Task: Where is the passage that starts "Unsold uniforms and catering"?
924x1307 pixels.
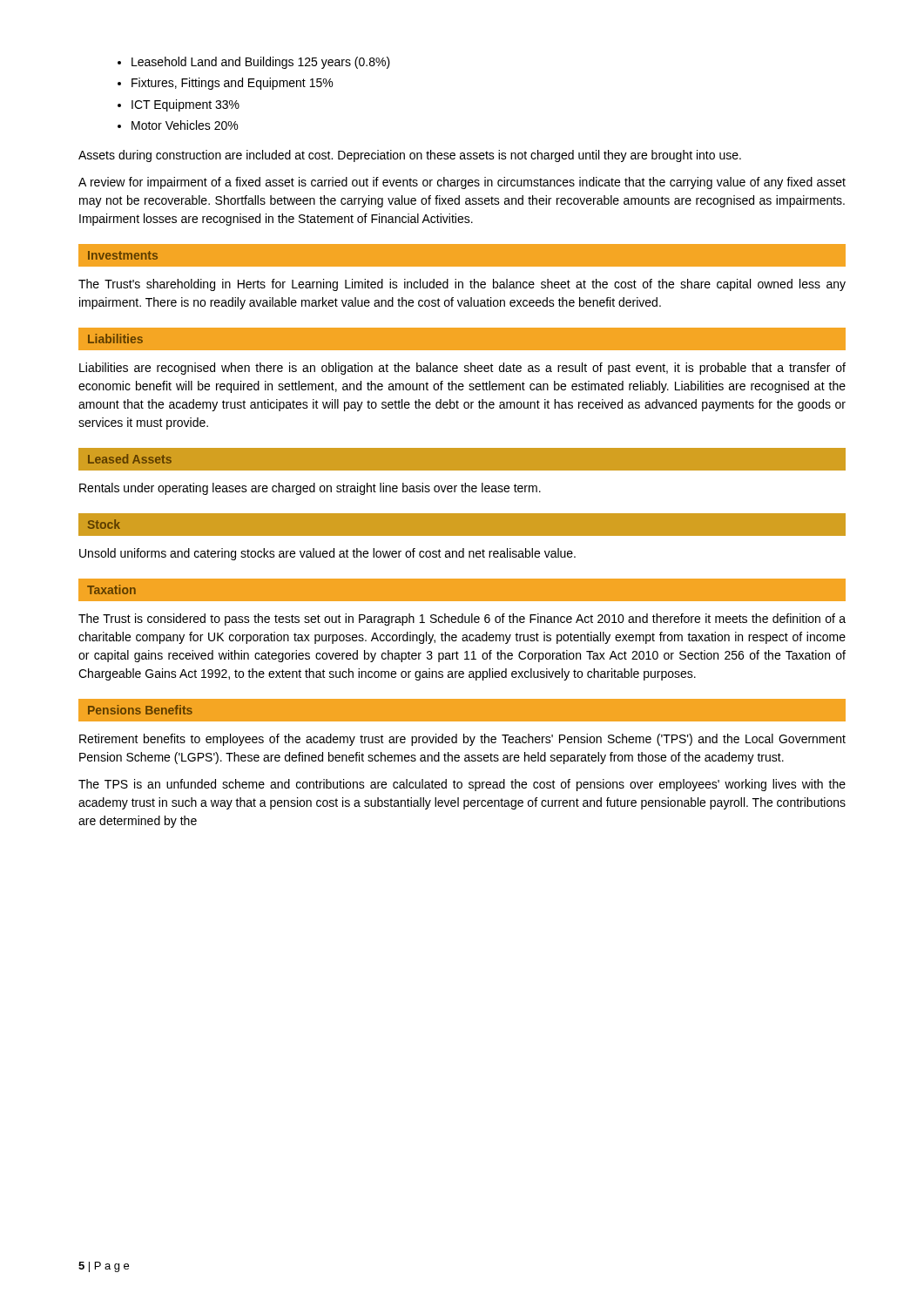Action: point(327,553)
